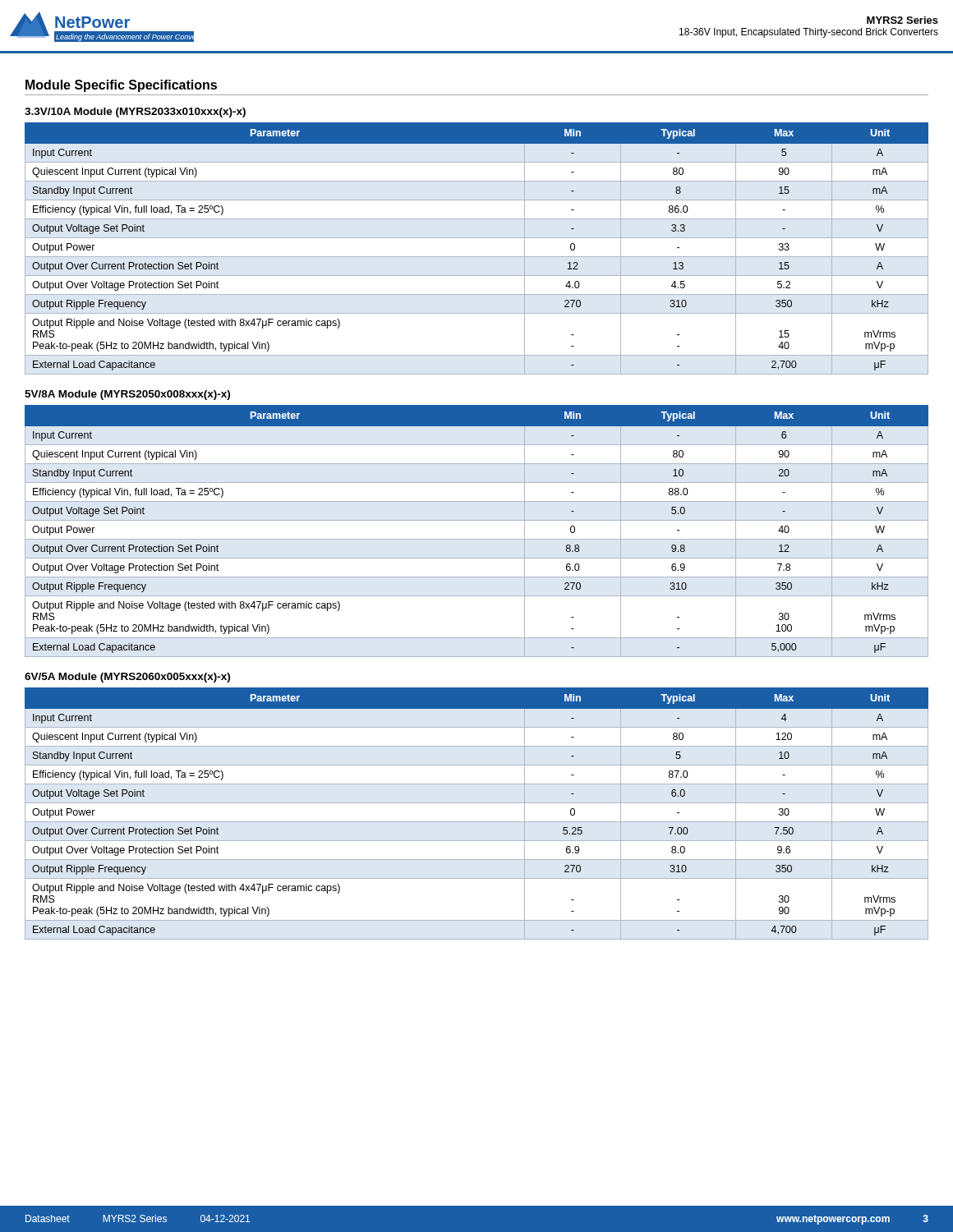Click where it says "3.3V/10A Module (MYRS2033x010xxx(x)-x)"

(x=135, y=111)
